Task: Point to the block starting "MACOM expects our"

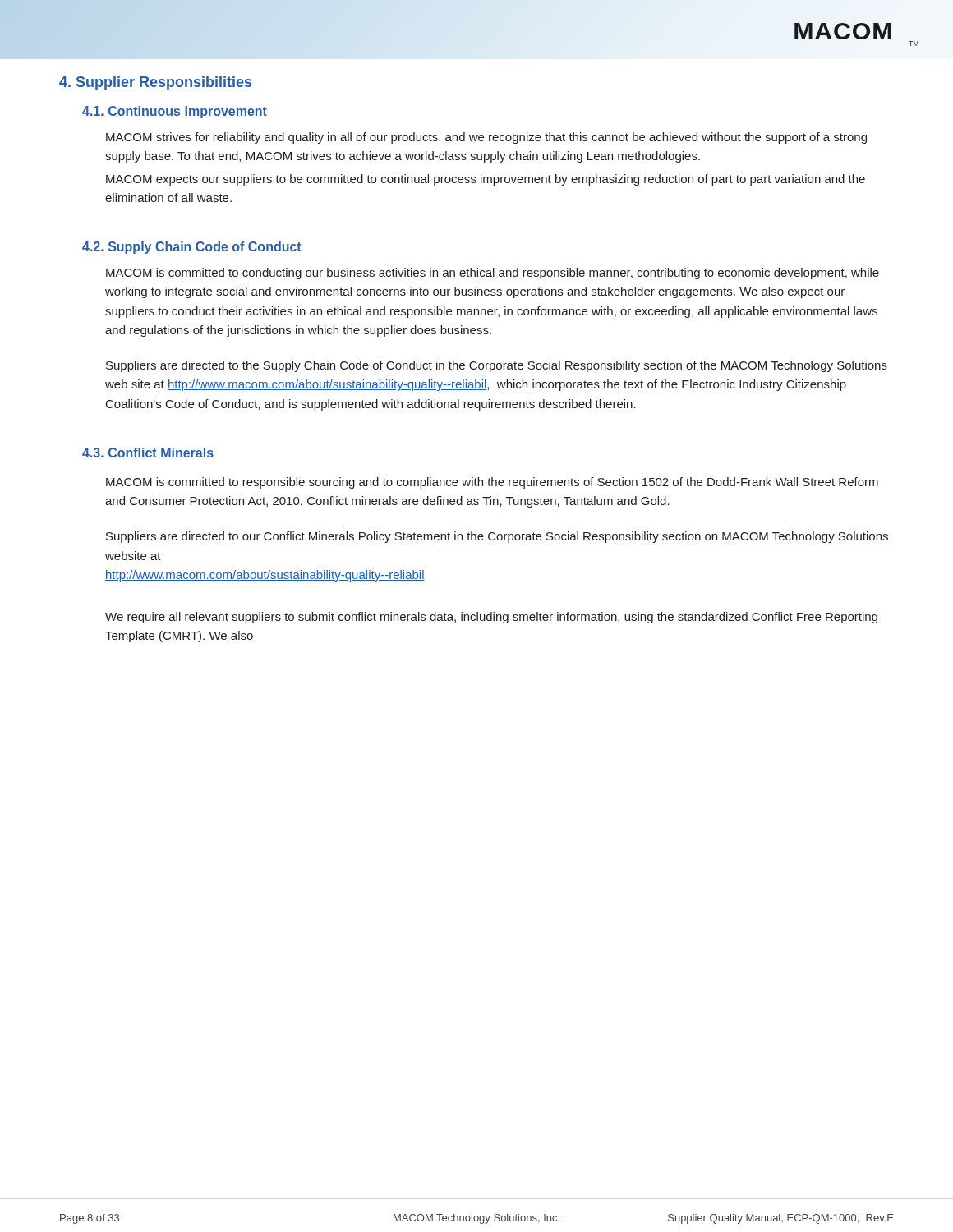Action: (x=485, y=188)
